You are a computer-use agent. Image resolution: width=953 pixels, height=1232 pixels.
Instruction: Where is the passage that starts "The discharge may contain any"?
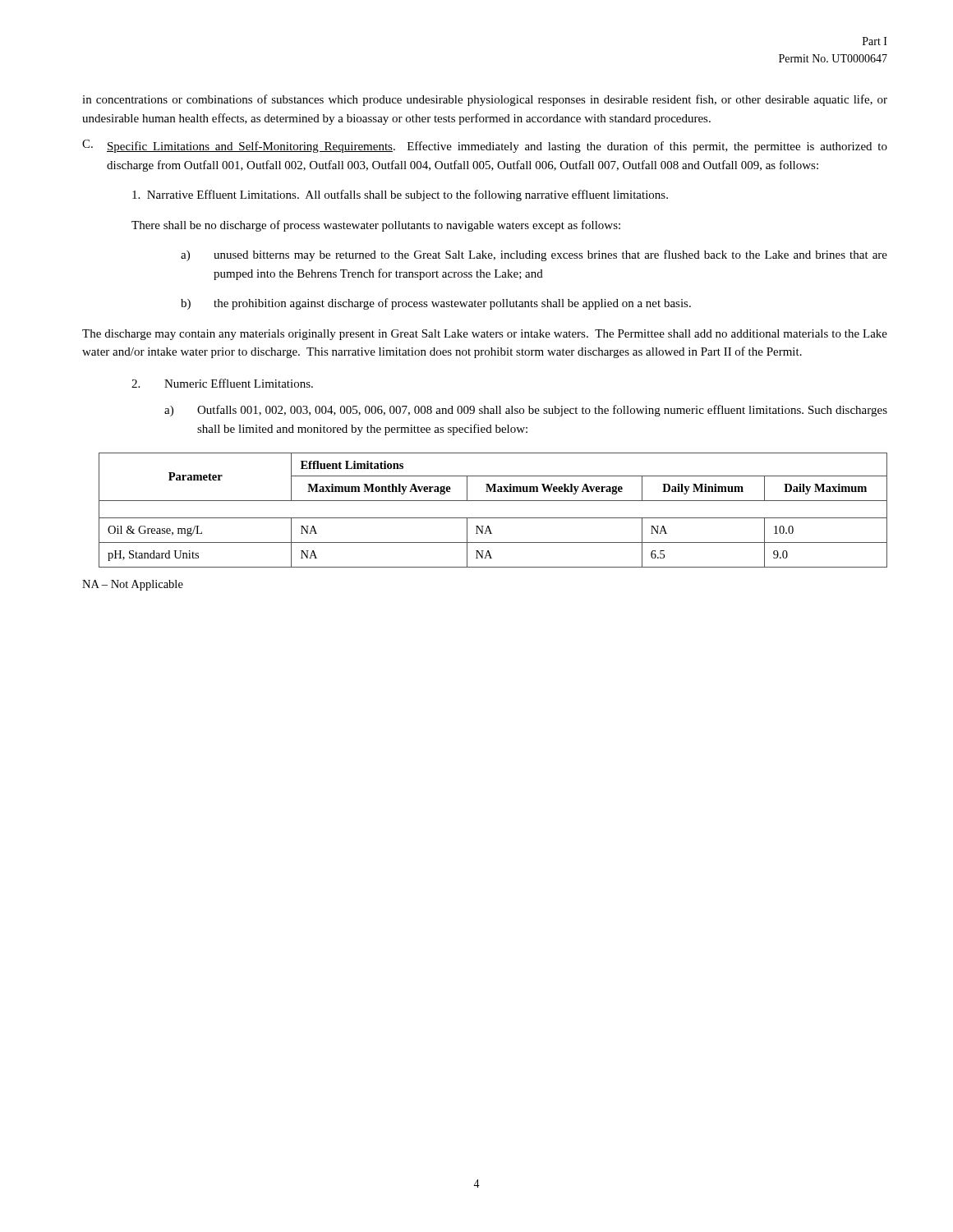(x=485, y=342)
